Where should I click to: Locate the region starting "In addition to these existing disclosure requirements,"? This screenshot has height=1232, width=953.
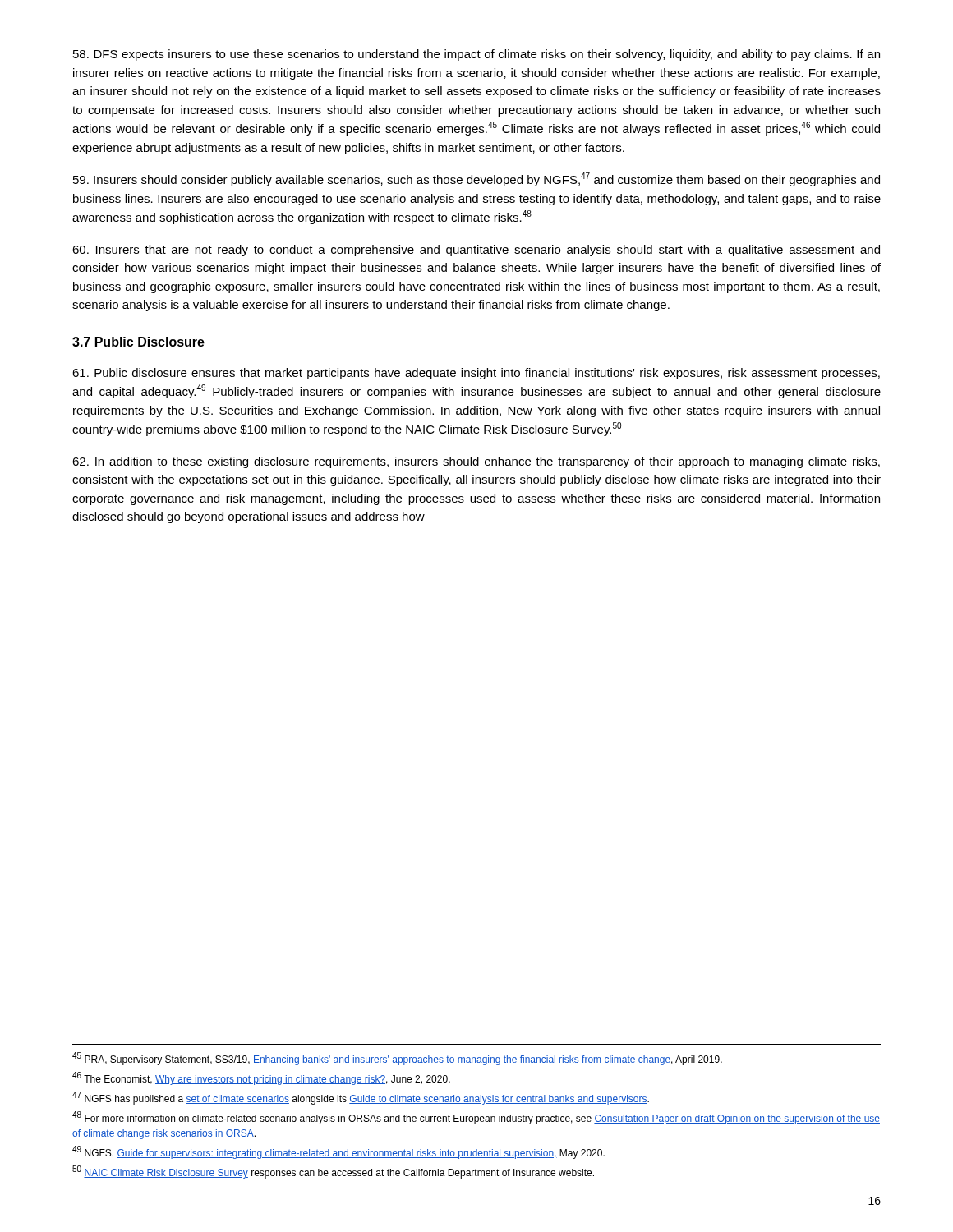(476, 489)
